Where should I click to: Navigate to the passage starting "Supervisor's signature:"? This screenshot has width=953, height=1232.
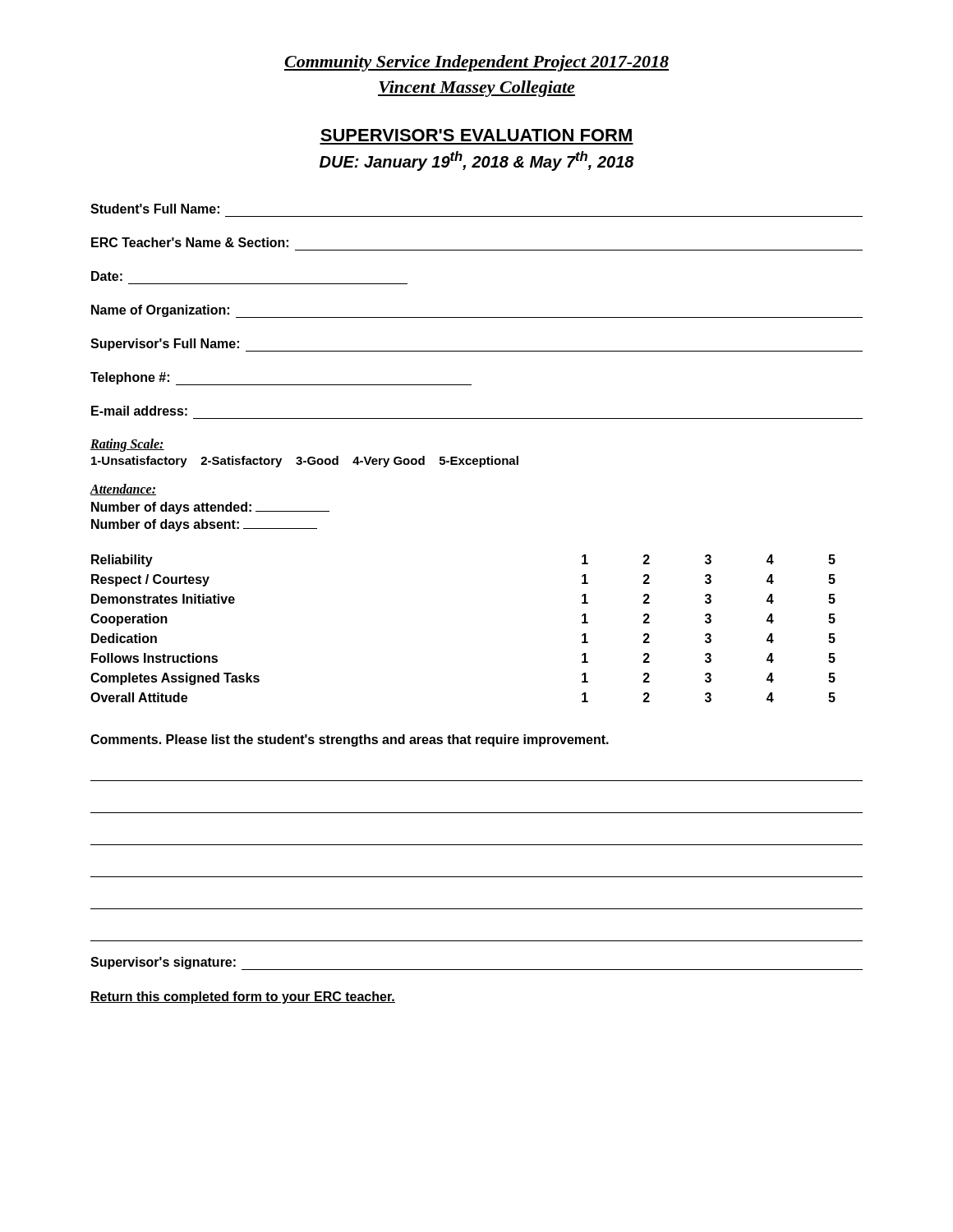tap(476, 962)
